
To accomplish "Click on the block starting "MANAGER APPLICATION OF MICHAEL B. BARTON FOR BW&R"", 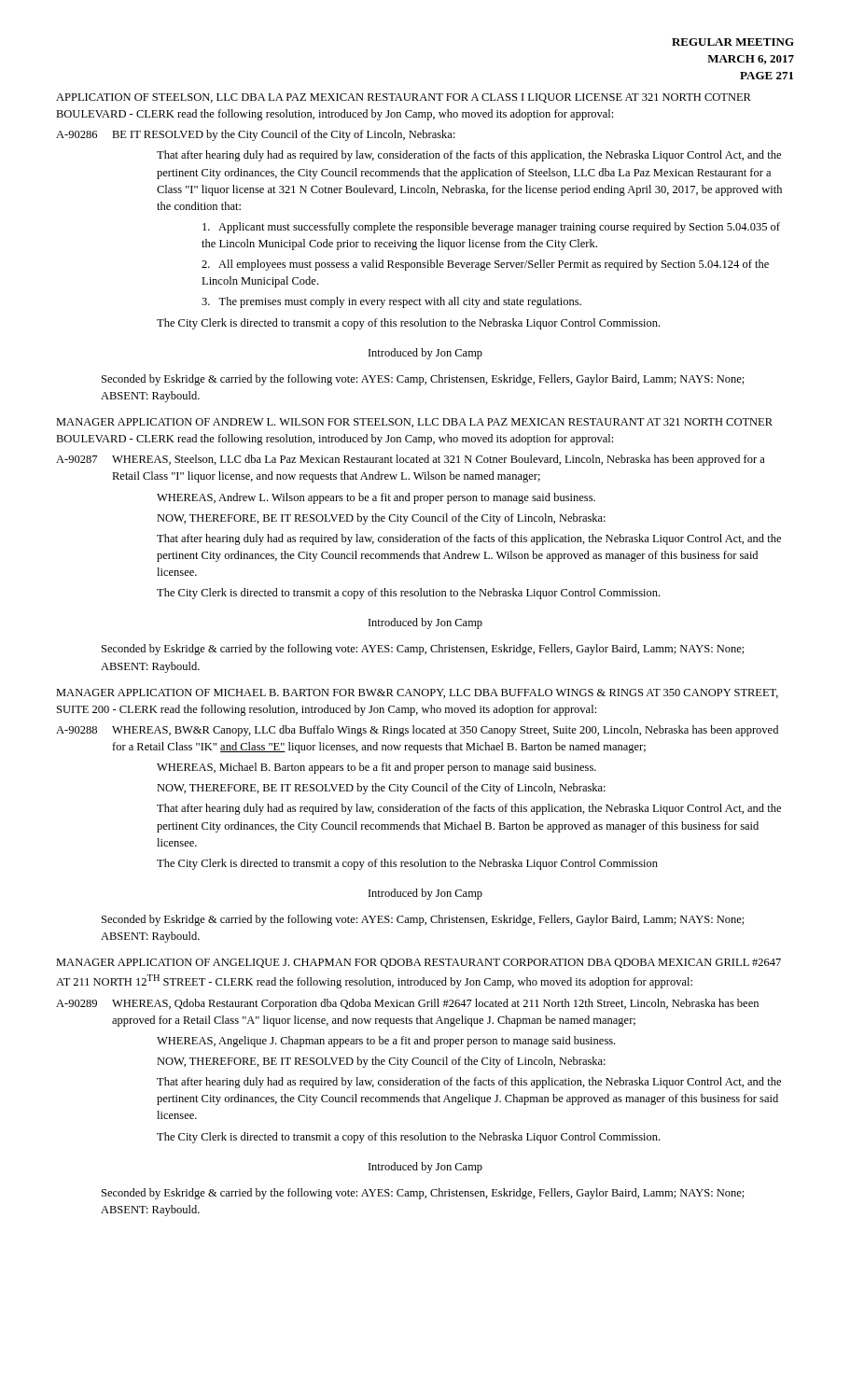I will click(425, 780).
